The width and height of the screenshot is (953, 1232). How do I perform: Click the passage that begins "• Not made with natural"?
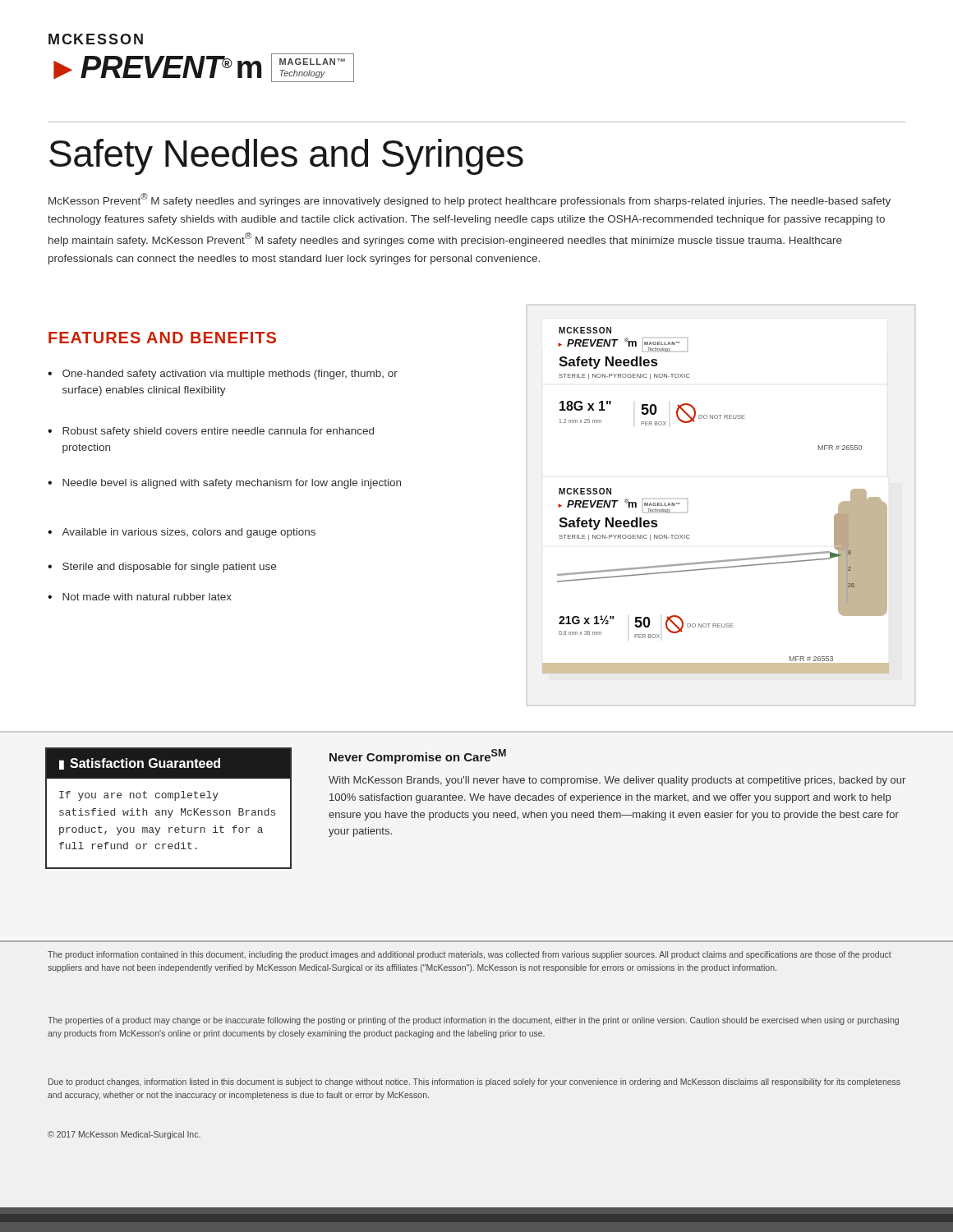tap(140, 597)
